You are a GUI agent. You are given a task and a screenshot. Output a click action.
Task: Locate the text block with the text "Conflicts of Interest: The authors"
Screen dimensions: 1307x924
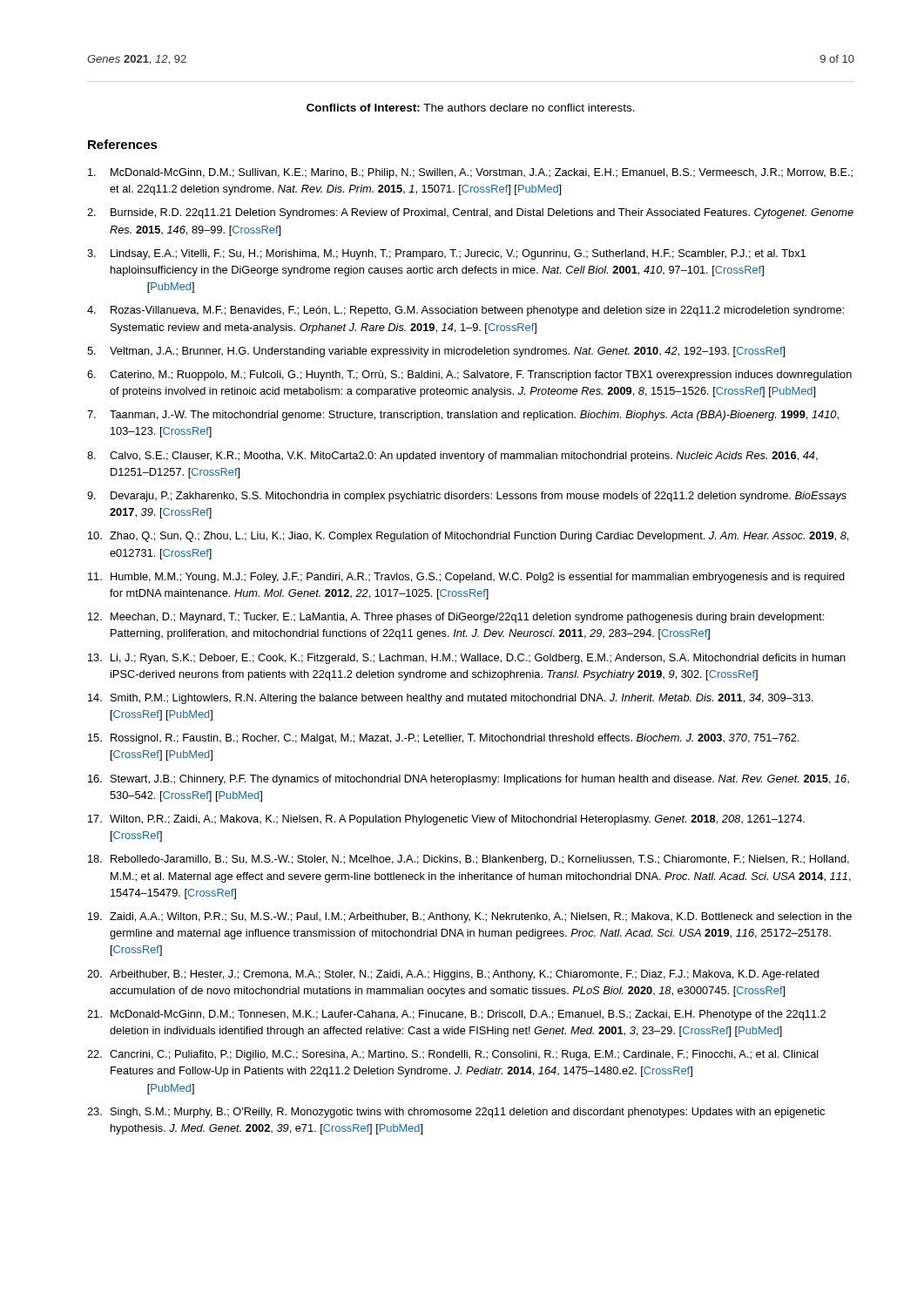point(471,108)
